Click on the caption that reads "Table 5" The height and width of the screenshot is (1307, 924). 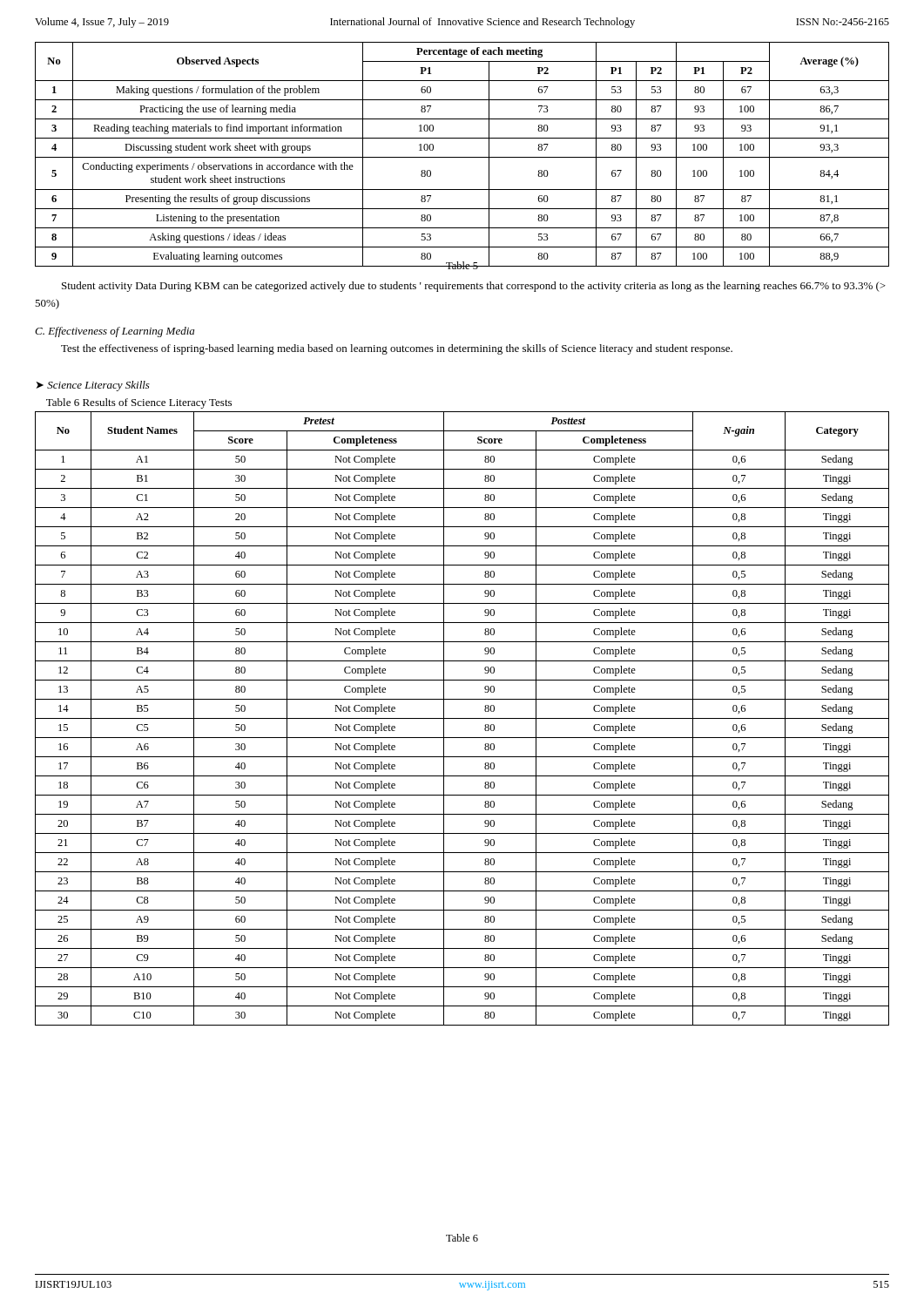pyautogui.click(x=462, y=266)
